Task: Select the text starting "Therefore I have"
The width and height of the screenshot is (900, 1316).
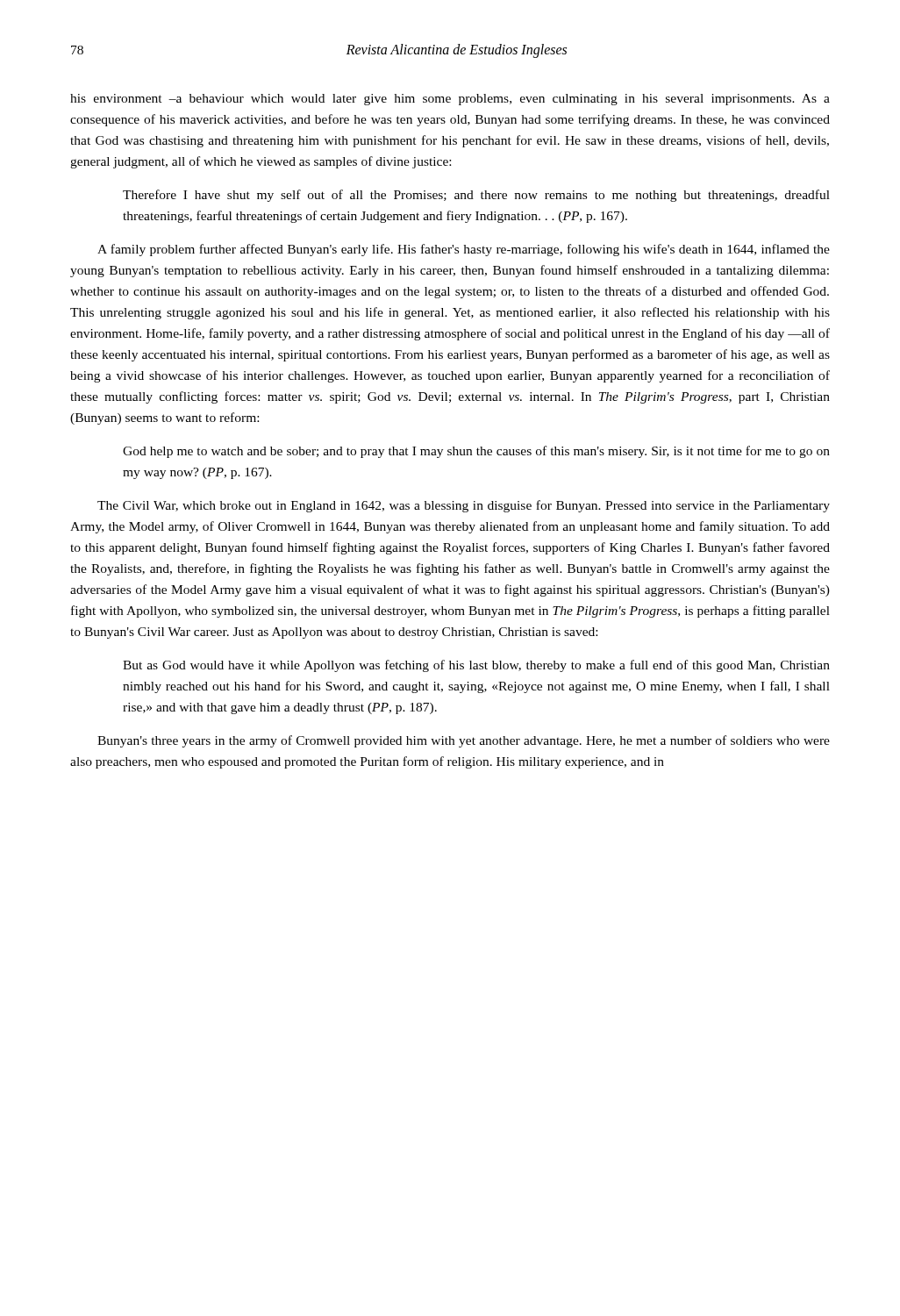Action: point(476,205)
